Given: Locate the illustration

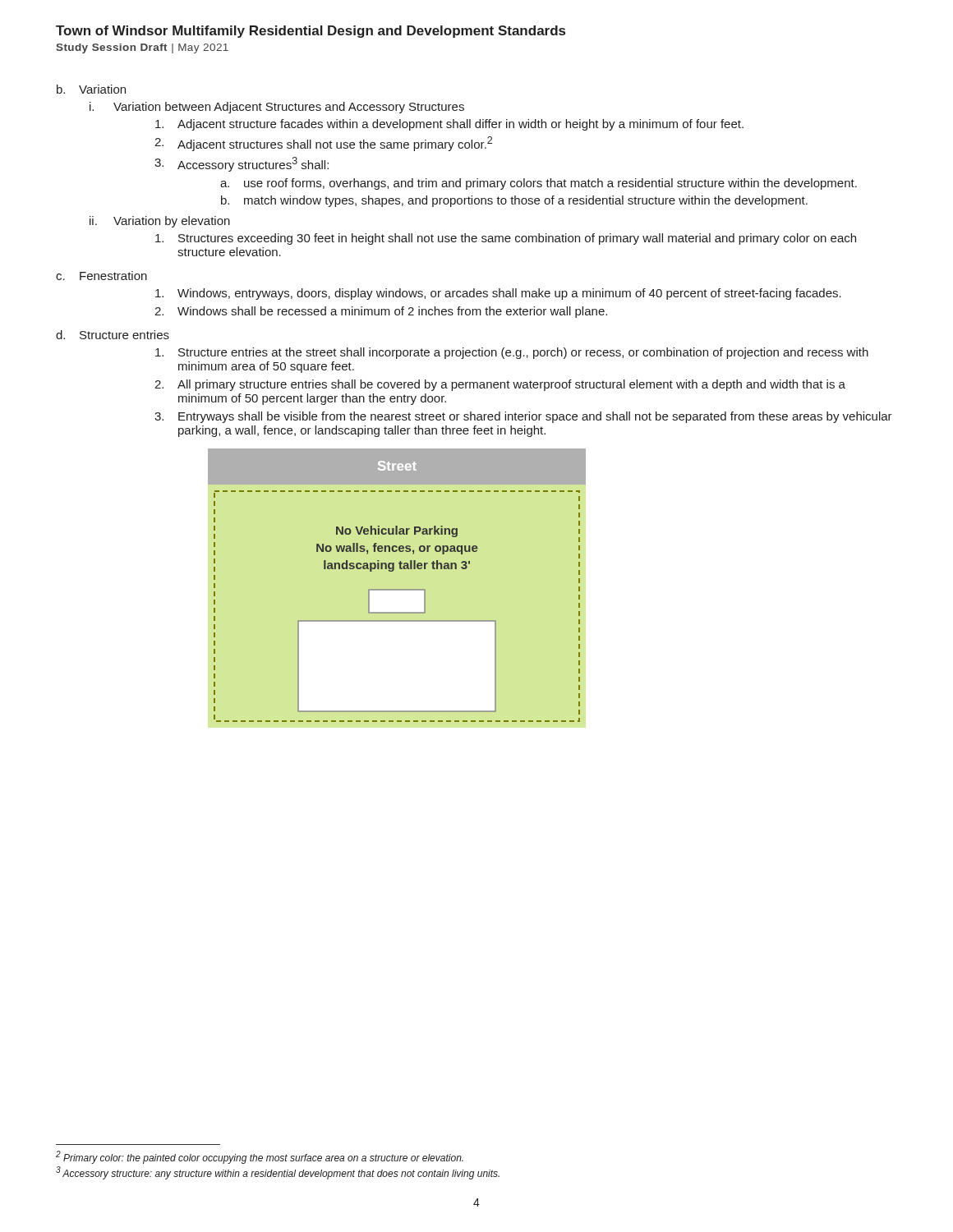Looking at the screenshot, I should (x=397, y=589).
